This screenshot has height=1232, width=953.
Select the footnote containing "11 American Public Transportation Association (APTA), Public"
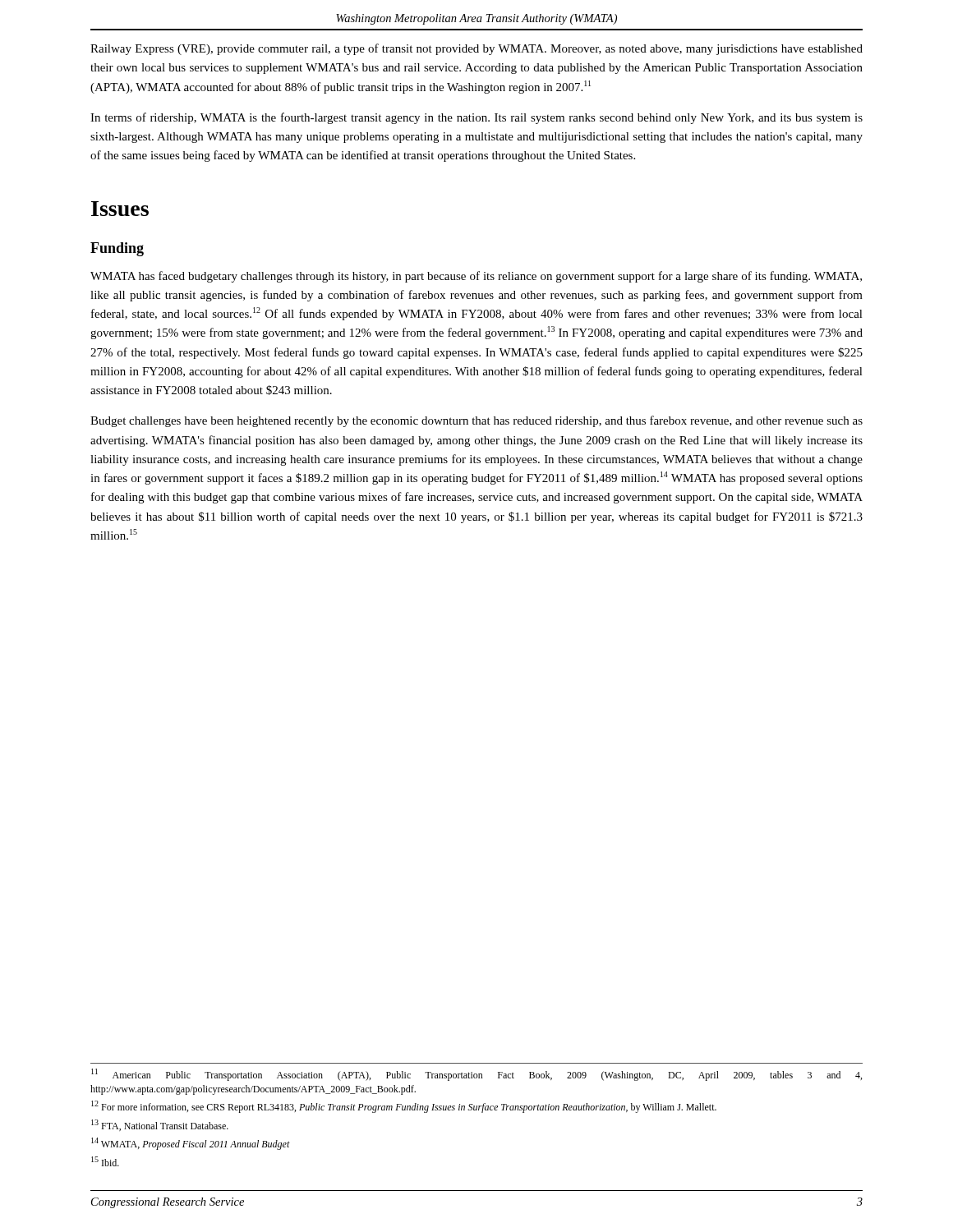point(476,1082)
